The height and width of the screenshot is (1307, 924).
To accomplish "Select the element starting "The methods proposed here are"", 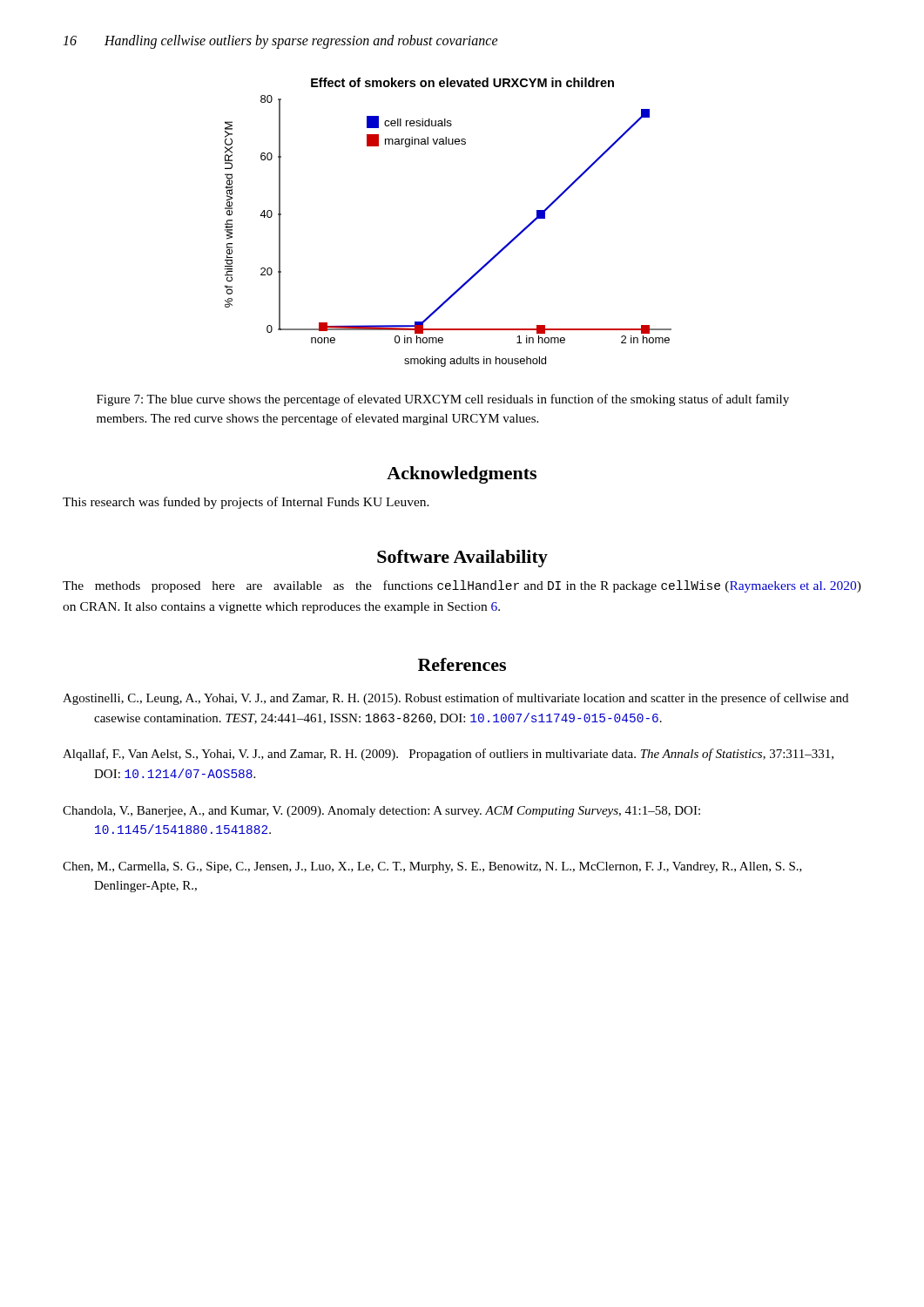I will tap(462, 595).
